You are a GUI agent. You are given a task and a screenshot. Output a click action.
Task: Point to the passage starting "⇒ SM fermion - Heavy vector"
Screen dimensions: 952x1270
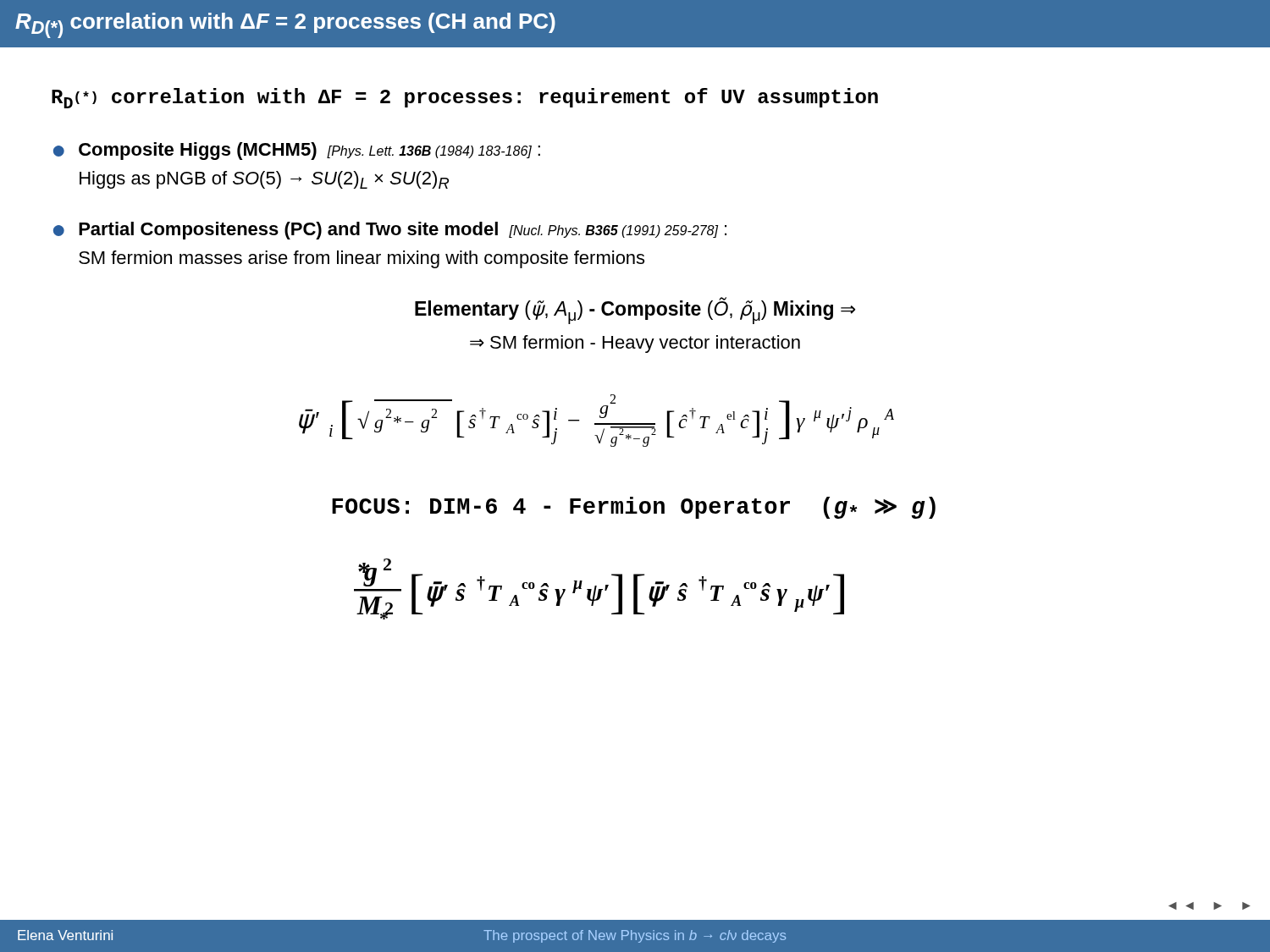[635, 342]
